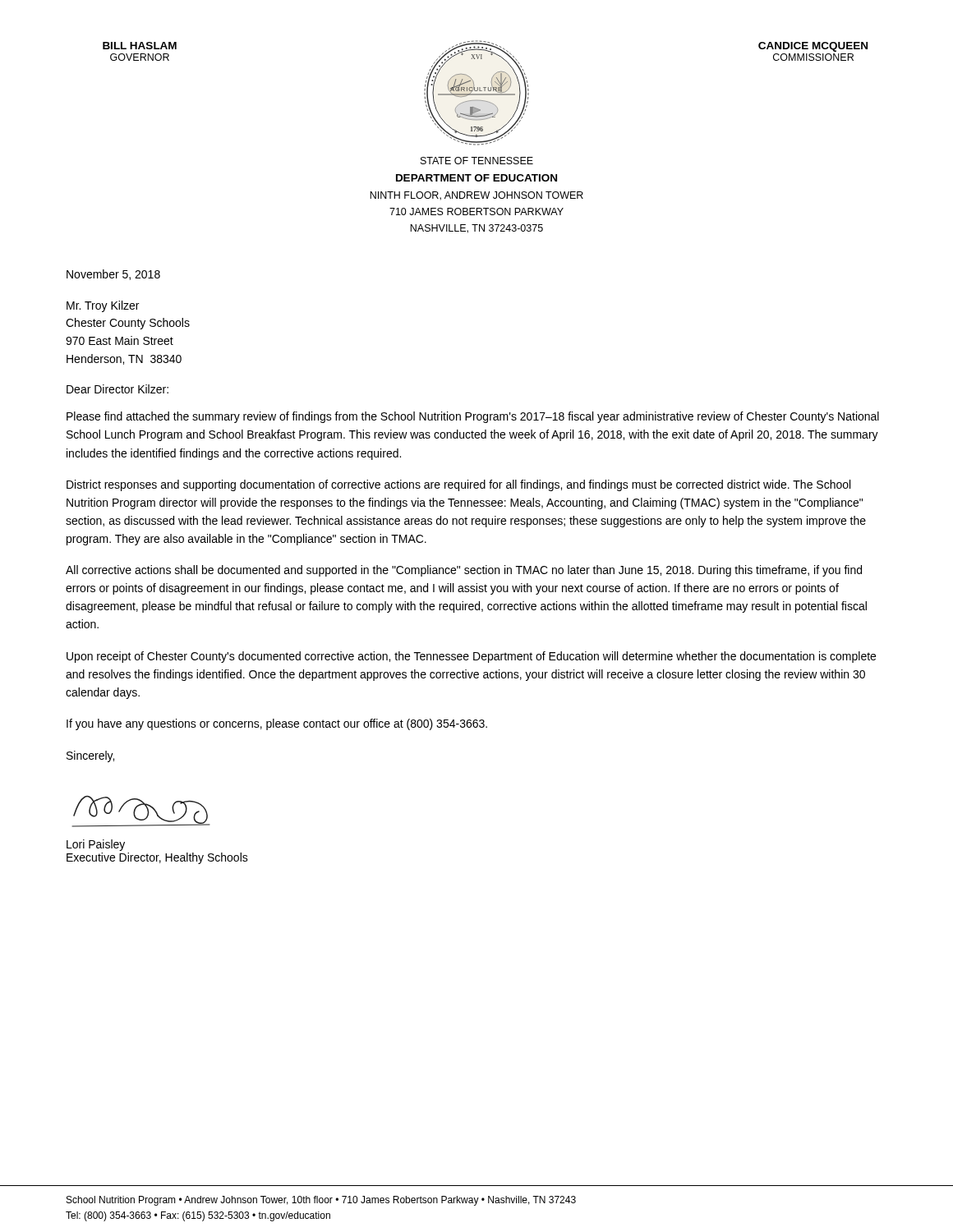Find "BILL HASLAM GOVERNOR" on this page
953x1232 pixels.
pos(140,51)
